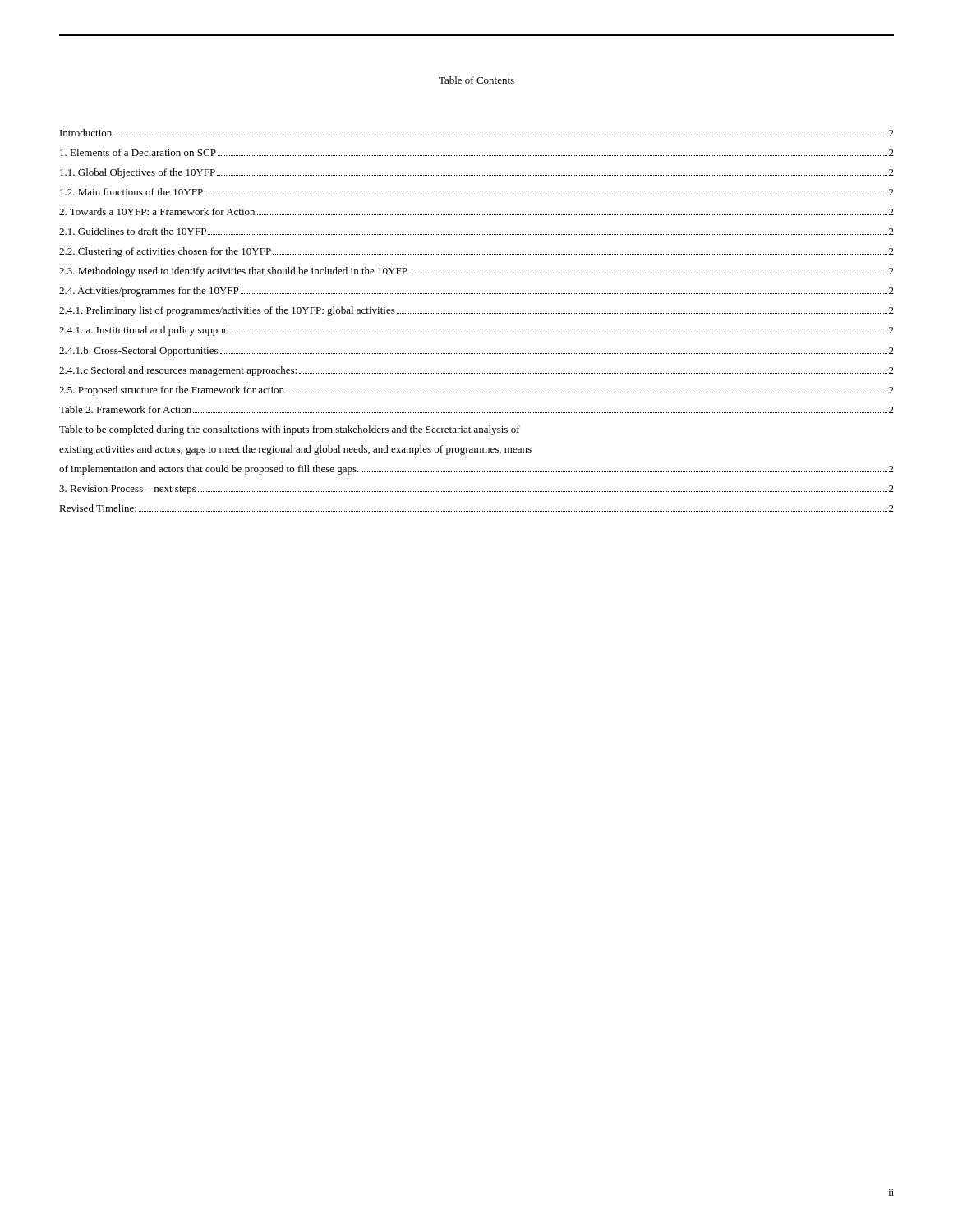Point to "2. Main functions of the 10YFP 2"
The image size is (953, 1232).
476,192
